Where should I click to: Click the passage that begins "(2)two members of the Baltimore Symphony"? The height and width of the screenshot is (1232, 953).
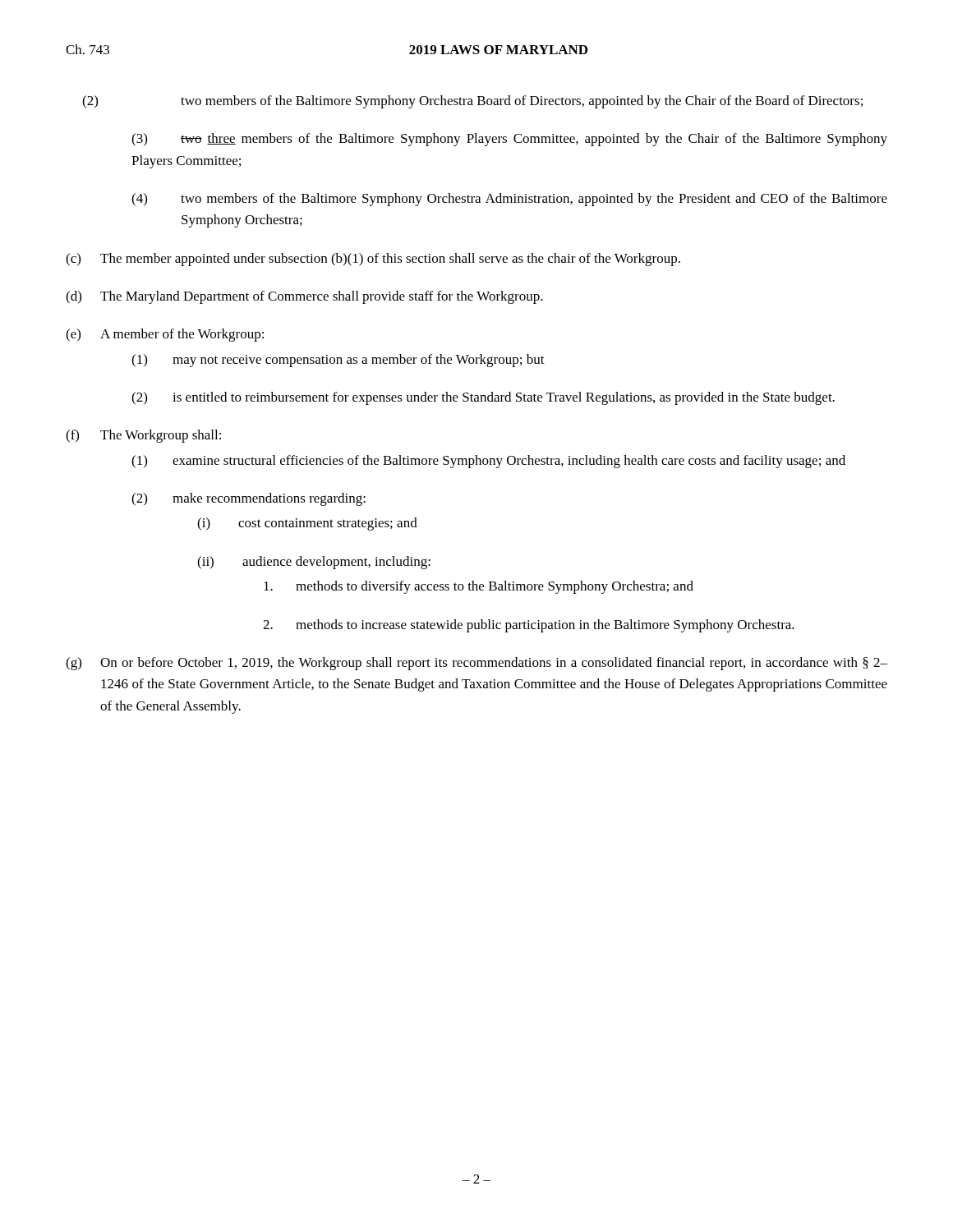[x=485, y=101]
